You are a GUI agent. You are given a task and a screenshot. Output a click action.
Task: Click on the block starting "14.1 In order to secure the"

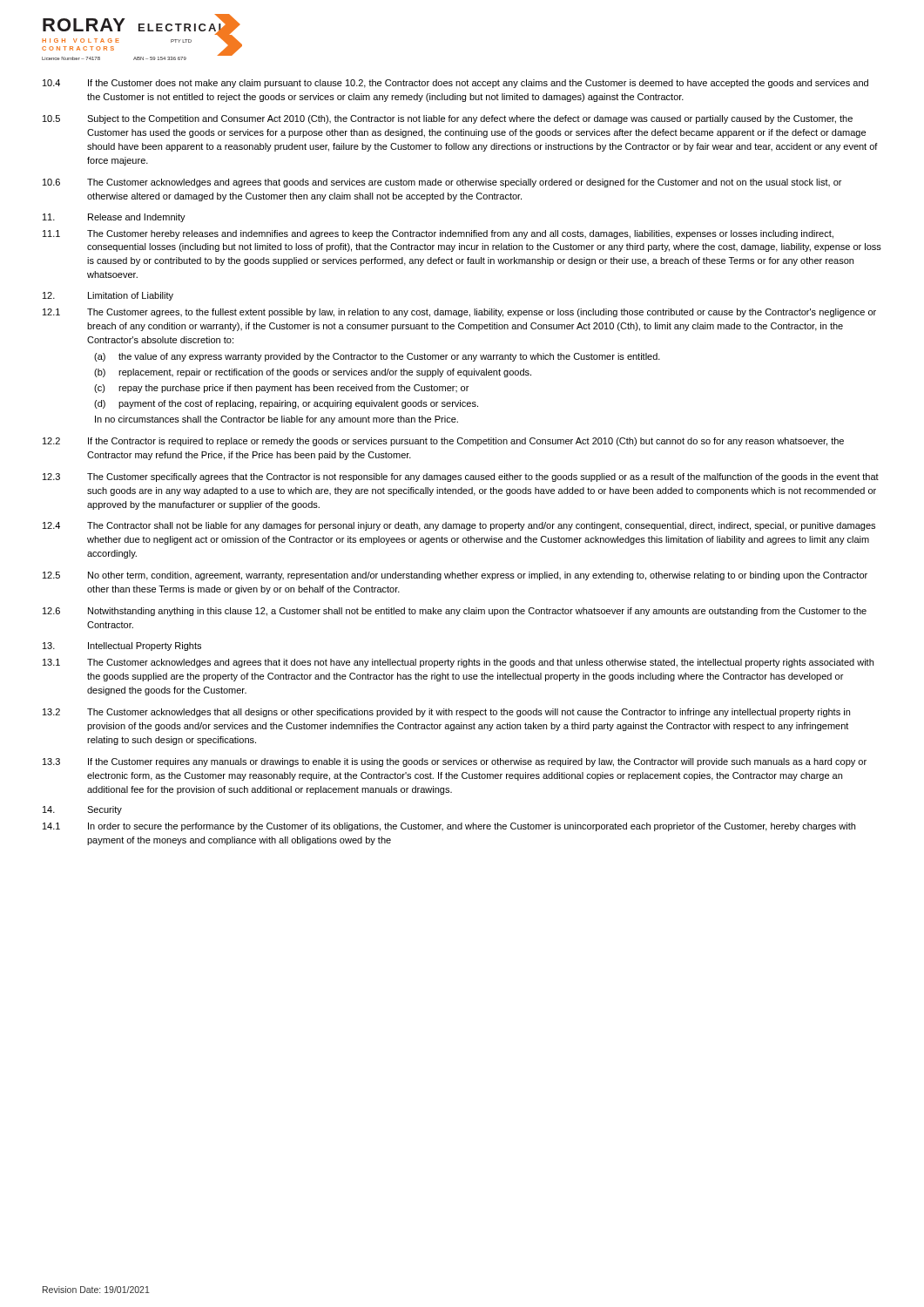point(462,834)
